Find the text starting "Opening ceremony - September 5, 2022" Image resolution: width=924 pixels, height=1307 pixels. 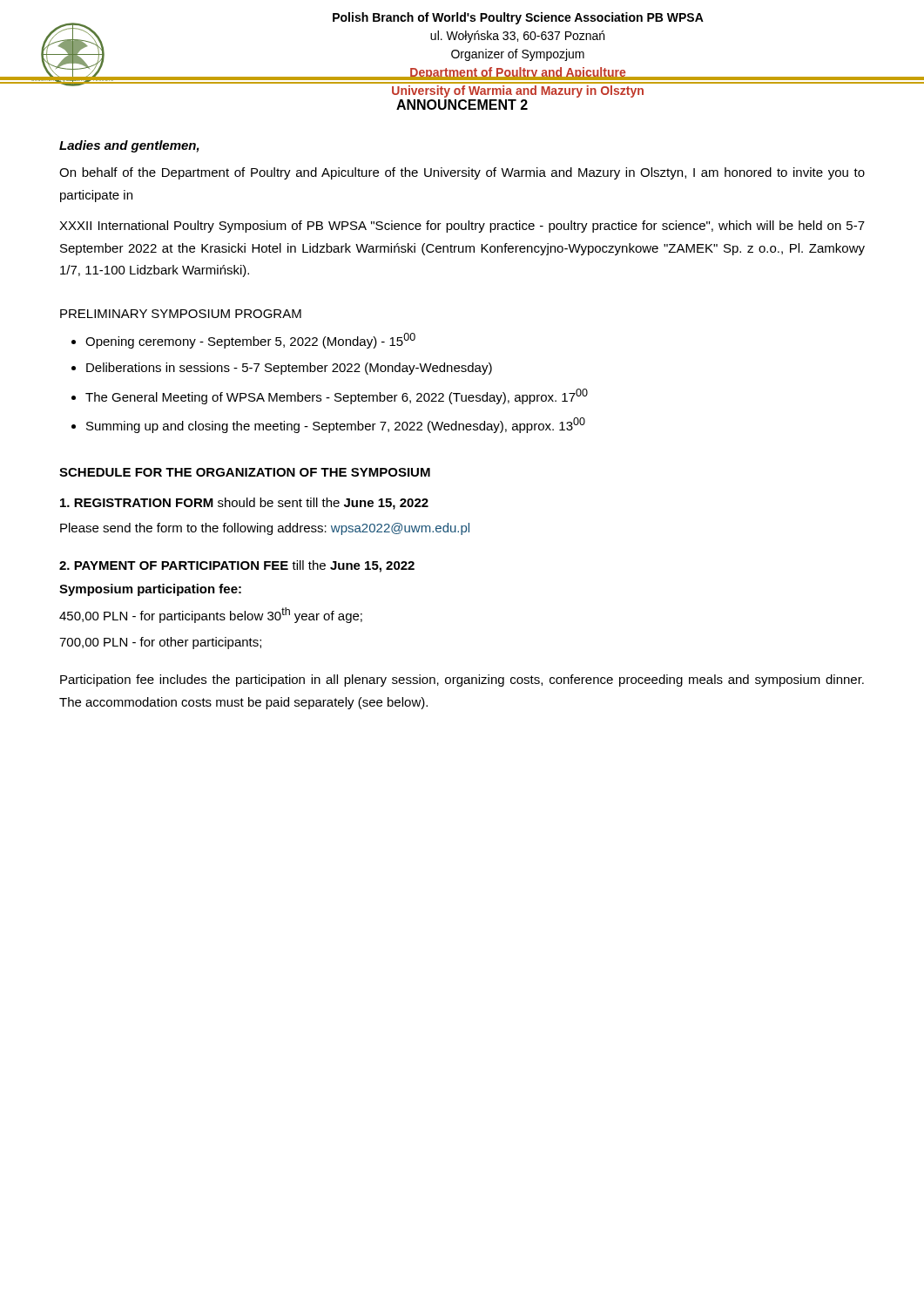click(x=250, y=339)
